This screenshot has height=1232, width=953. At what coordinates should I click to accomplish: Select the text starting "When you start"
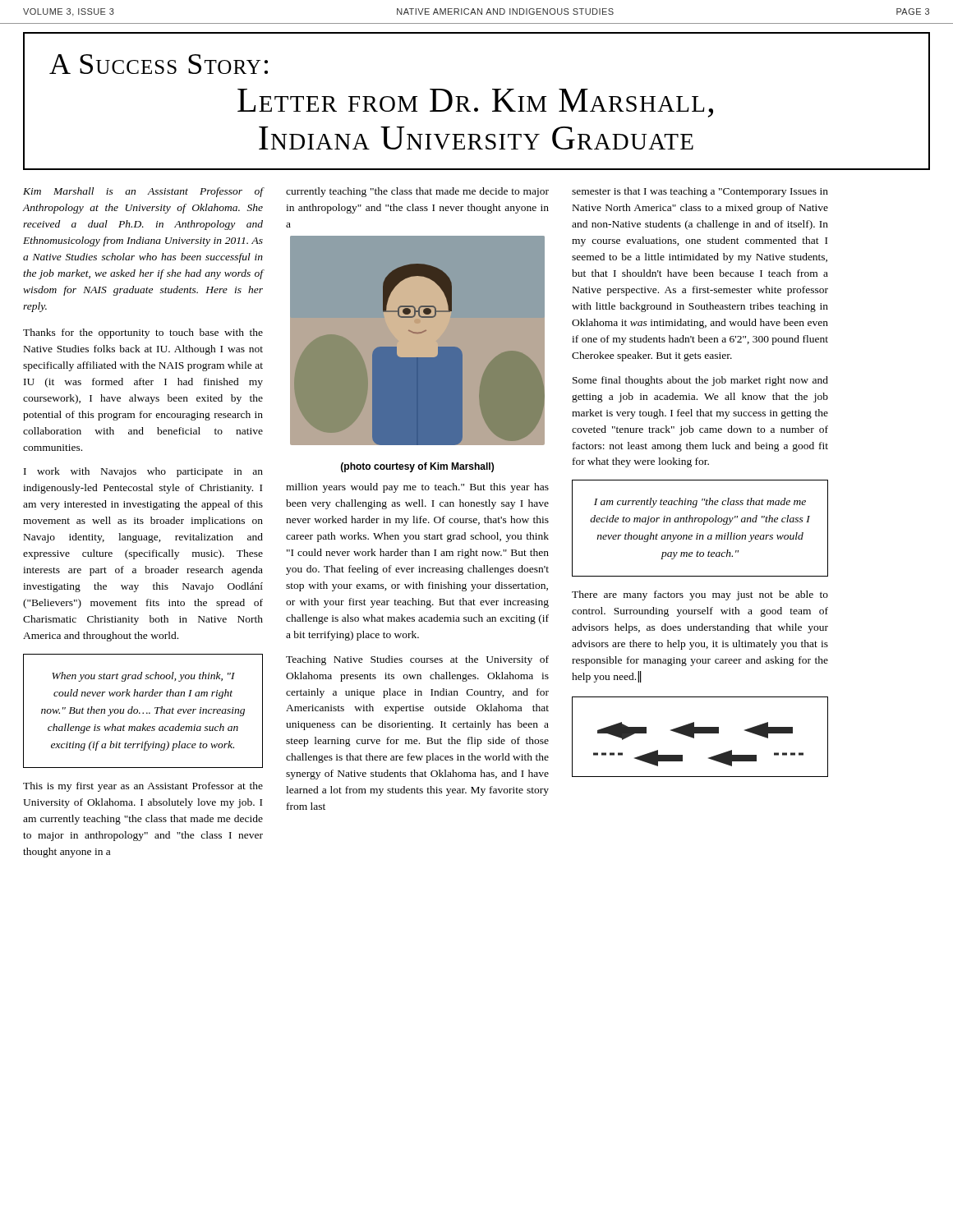[143, 711]
